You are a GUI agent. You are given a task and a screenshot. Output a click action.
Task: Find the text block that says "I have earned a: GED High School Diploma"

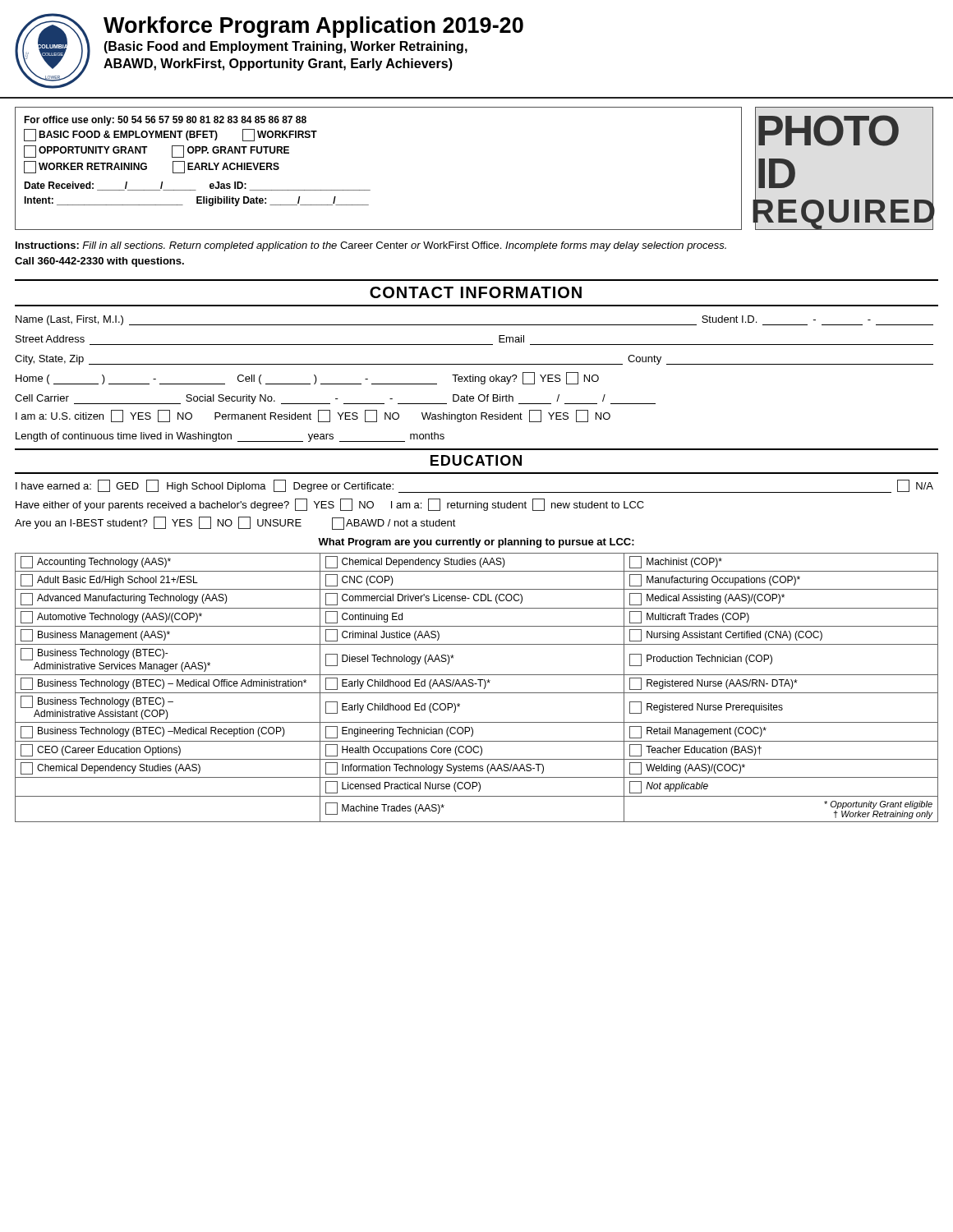pos(474,504)
